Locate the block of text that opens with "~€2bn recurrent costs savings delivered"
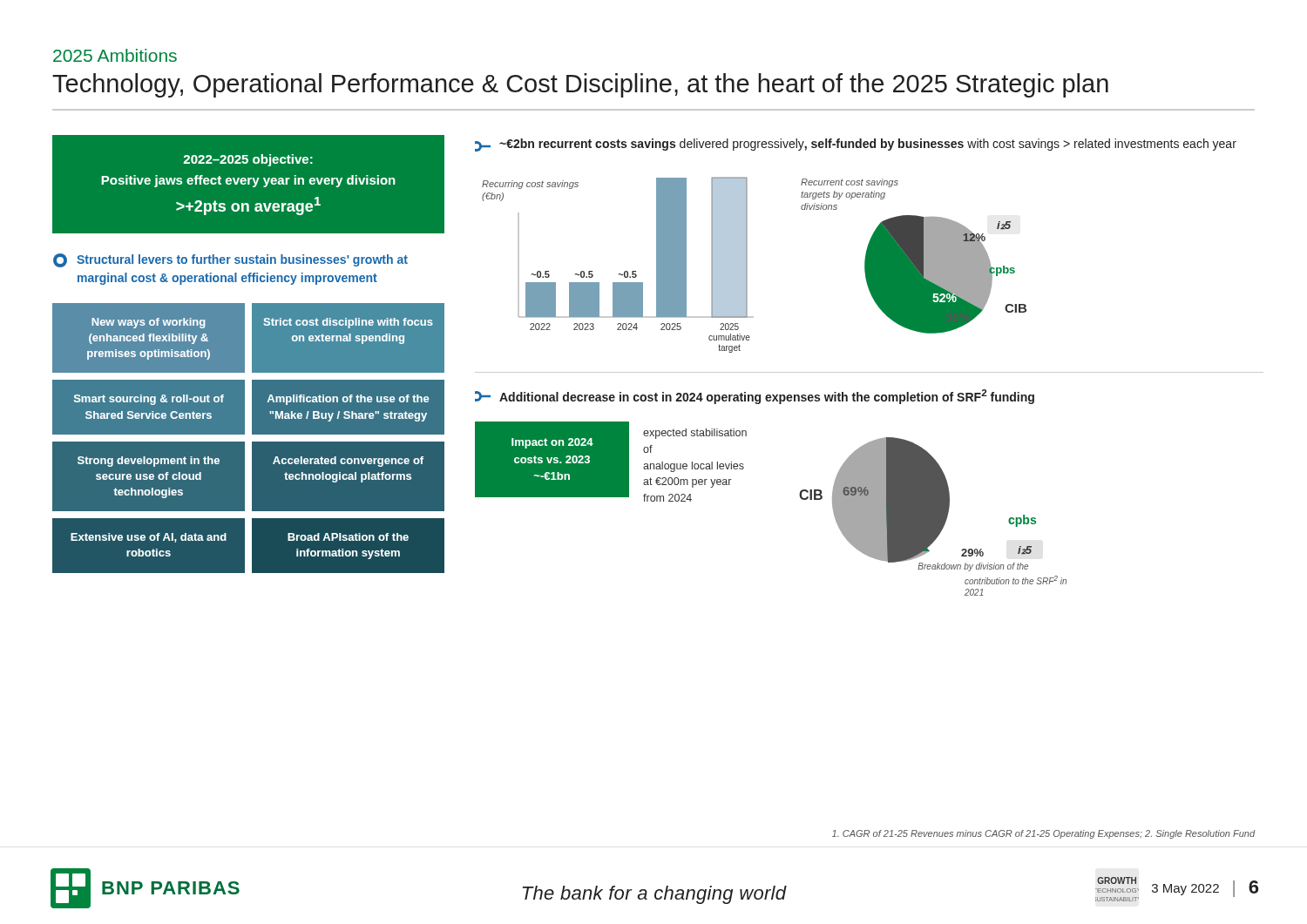This screenshot has height=924, width=1307. pyautogui.click(x=856, y=147)
